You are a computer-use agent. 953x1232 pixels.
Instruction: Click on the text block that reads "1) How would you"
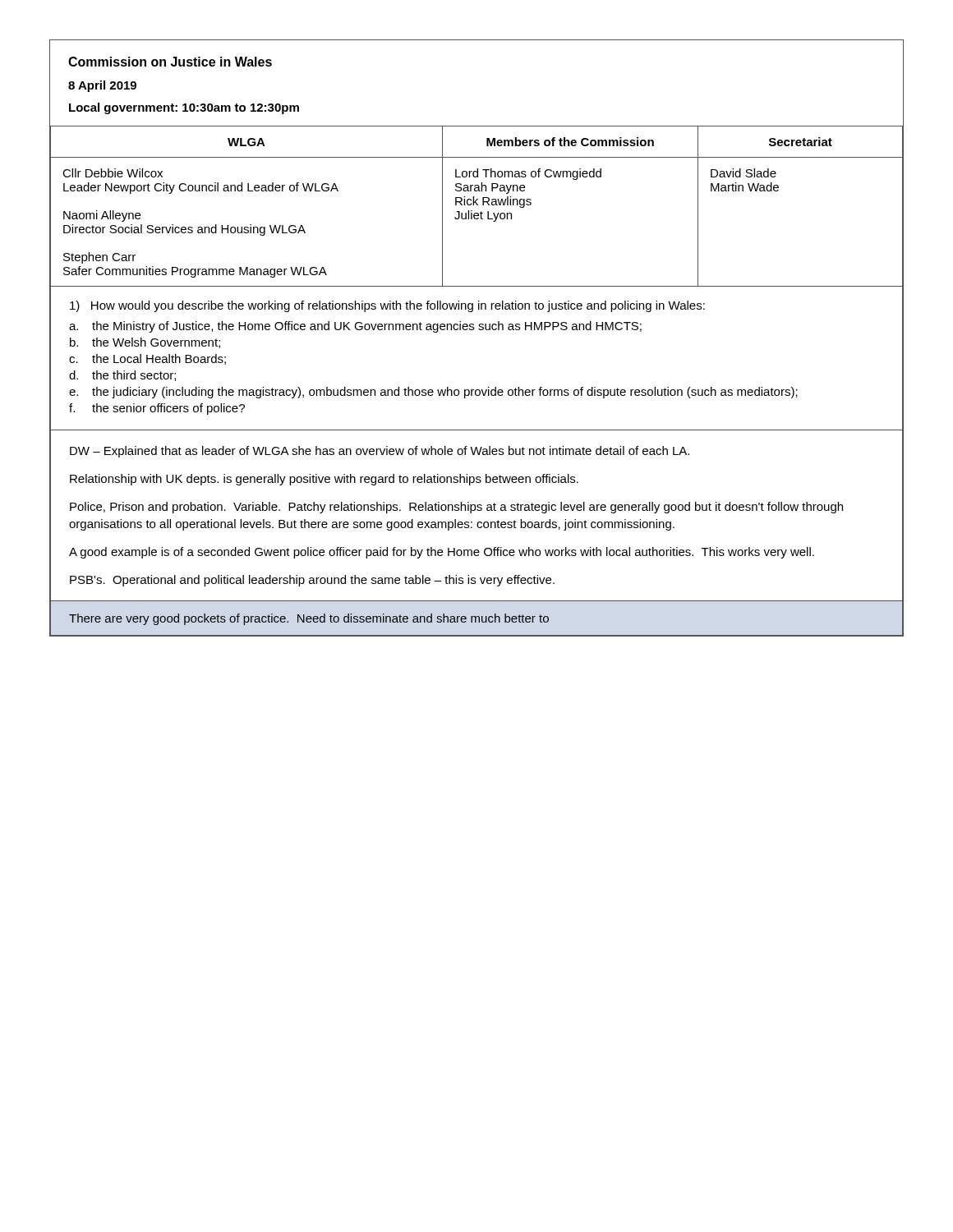click(x=387, y=305)
